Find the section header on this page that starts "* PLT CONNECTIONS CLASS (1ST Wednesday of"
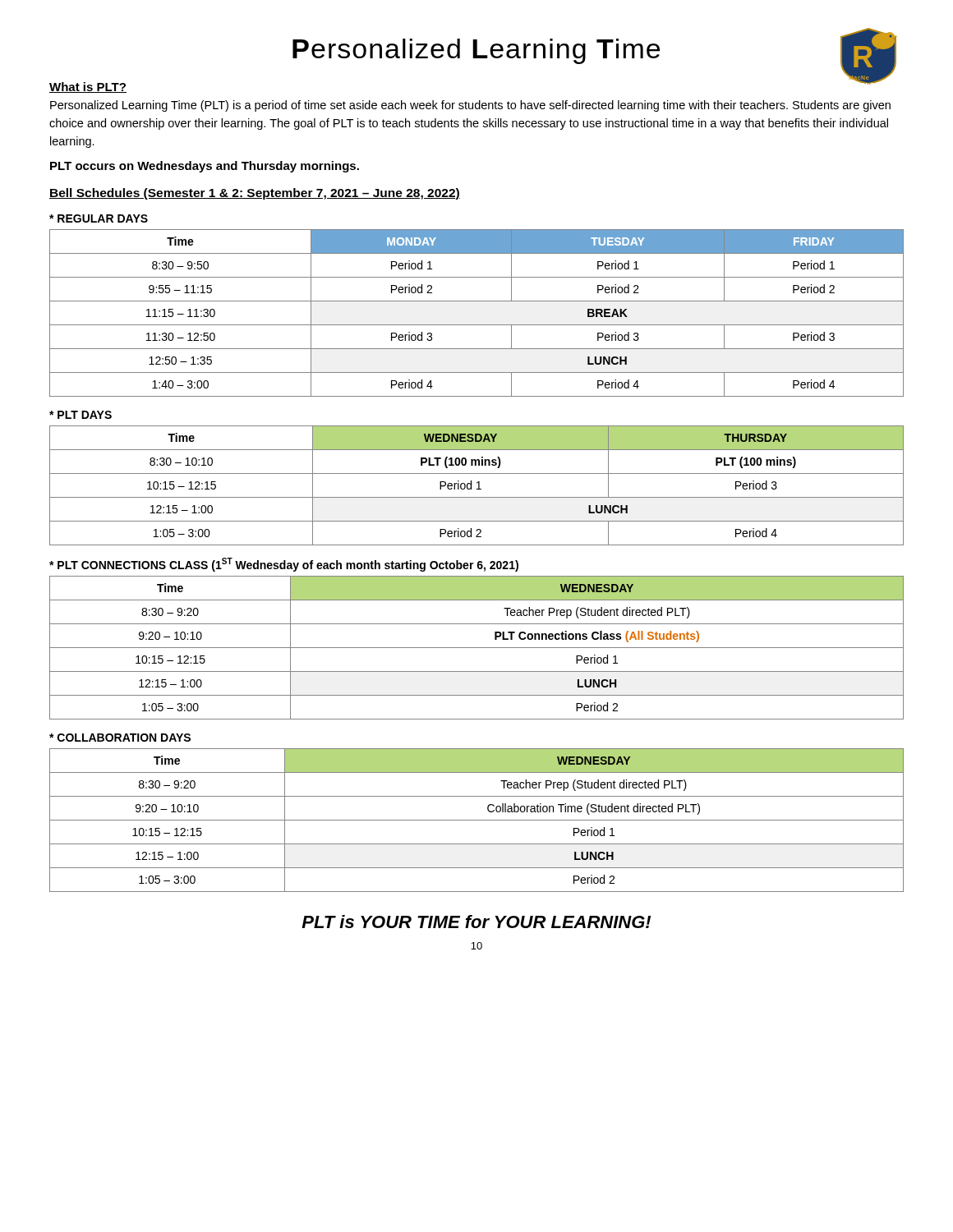 [284, 564]
